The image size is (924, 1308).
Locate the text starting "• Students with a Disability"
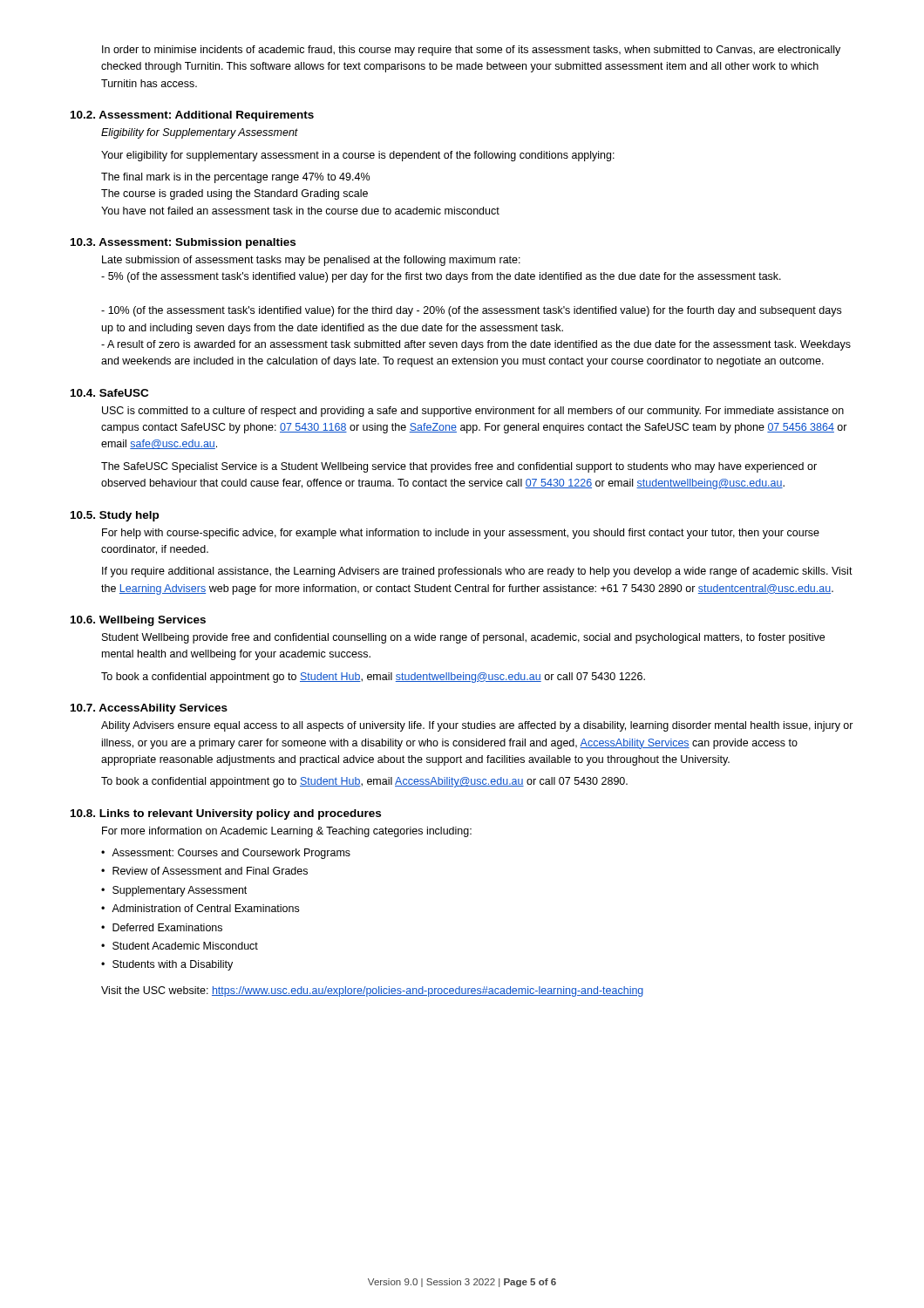pos(167,965)
